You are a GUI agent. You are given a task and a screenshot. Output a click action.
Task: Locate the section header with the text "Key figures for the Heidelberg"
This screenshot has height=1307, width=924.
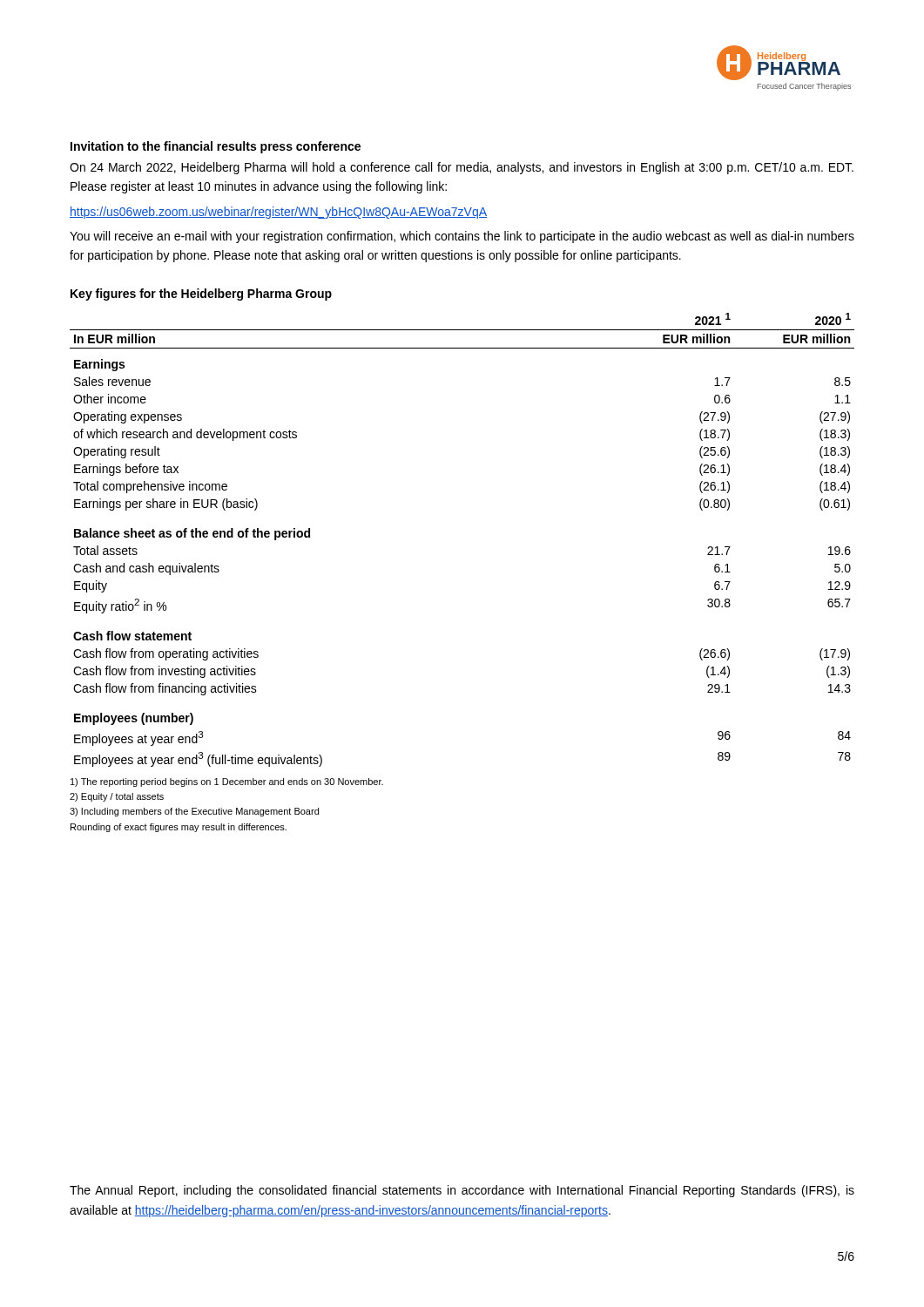pyautogui.click(x=201, y=293)
